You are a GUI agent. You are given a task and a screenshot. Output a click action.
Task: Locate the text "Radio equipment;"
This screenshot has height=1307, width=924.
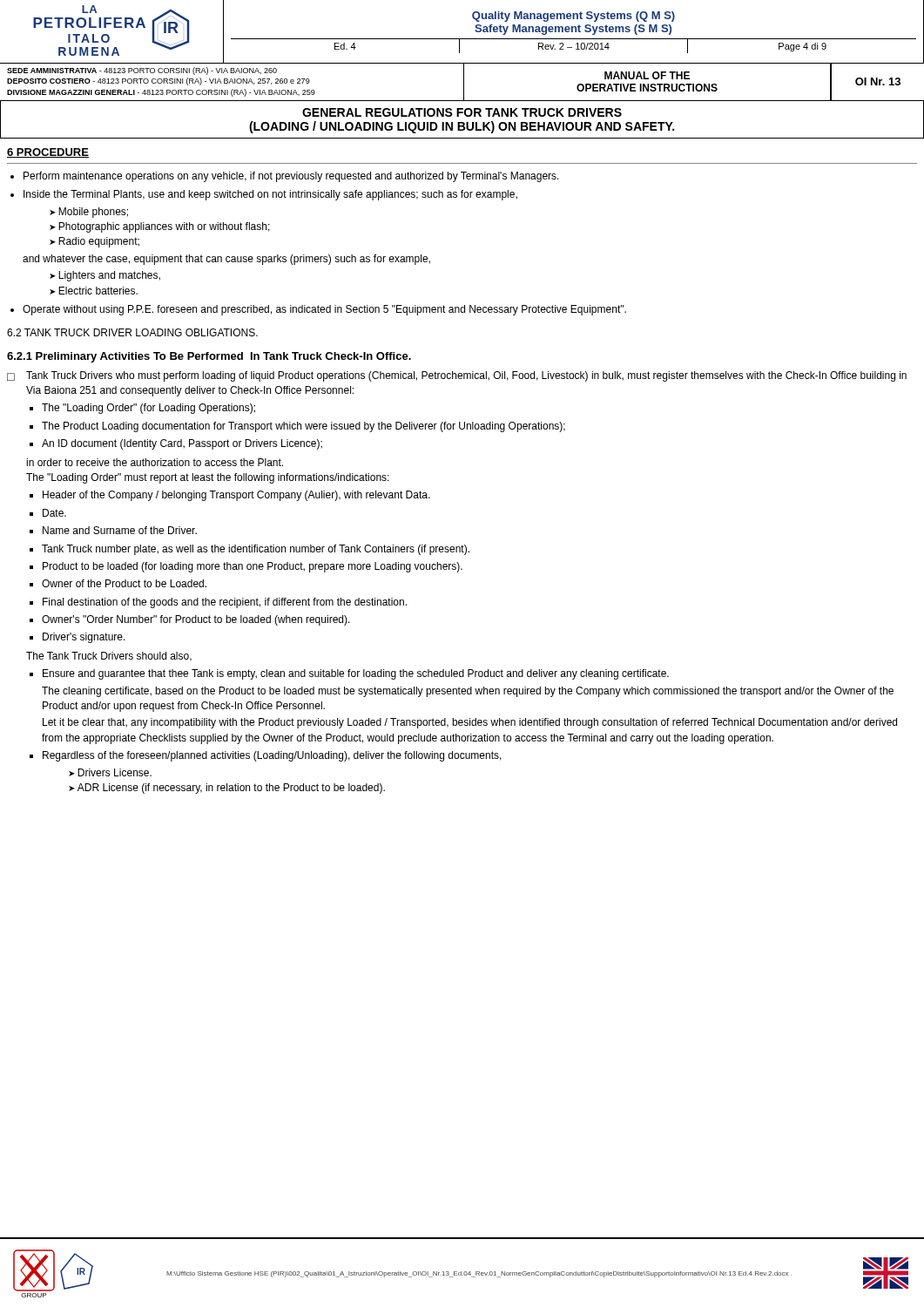99,242
